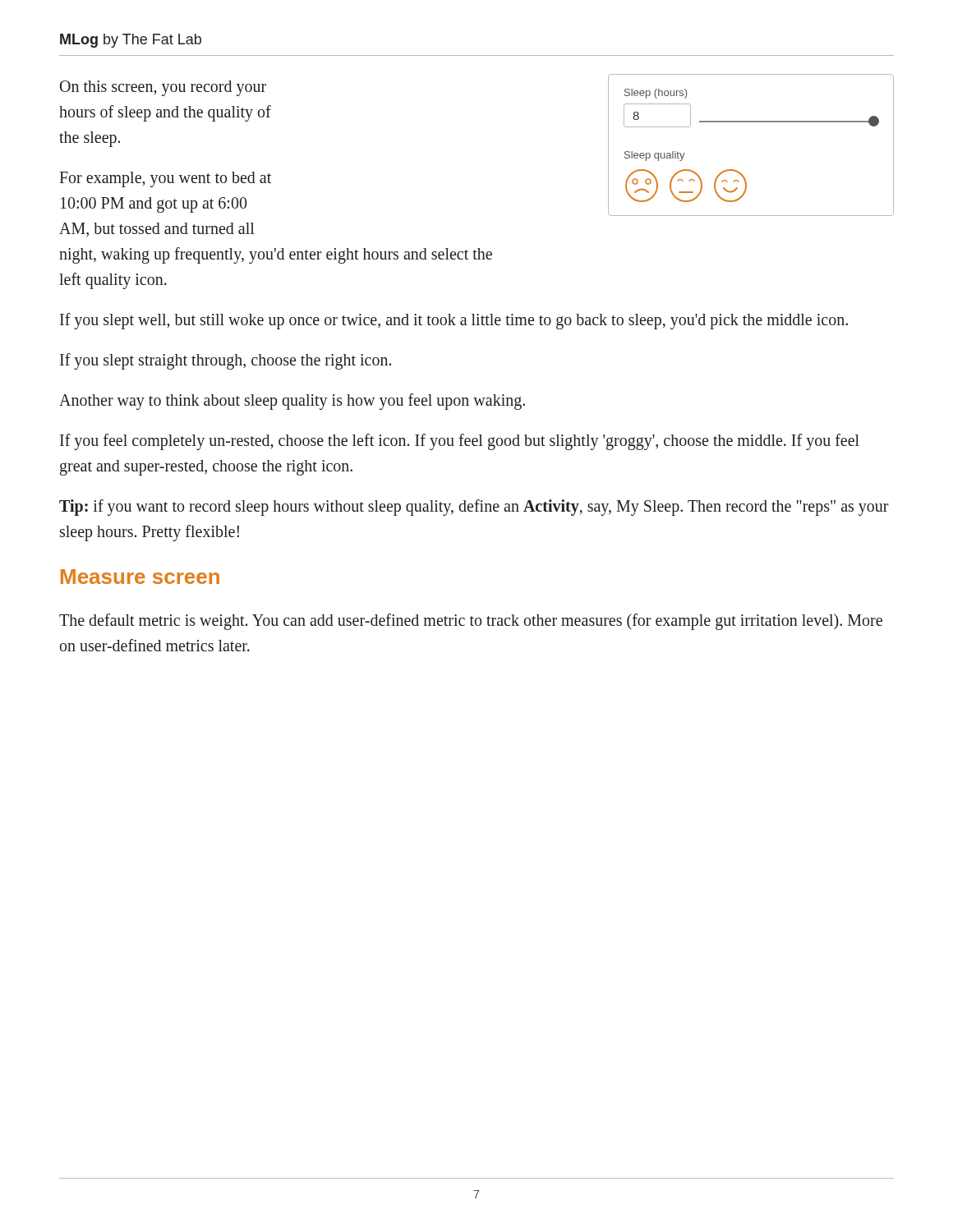Select the text block that reads "The default metric is weight. You can add"

pyautogui.click(x=471, y=633)
